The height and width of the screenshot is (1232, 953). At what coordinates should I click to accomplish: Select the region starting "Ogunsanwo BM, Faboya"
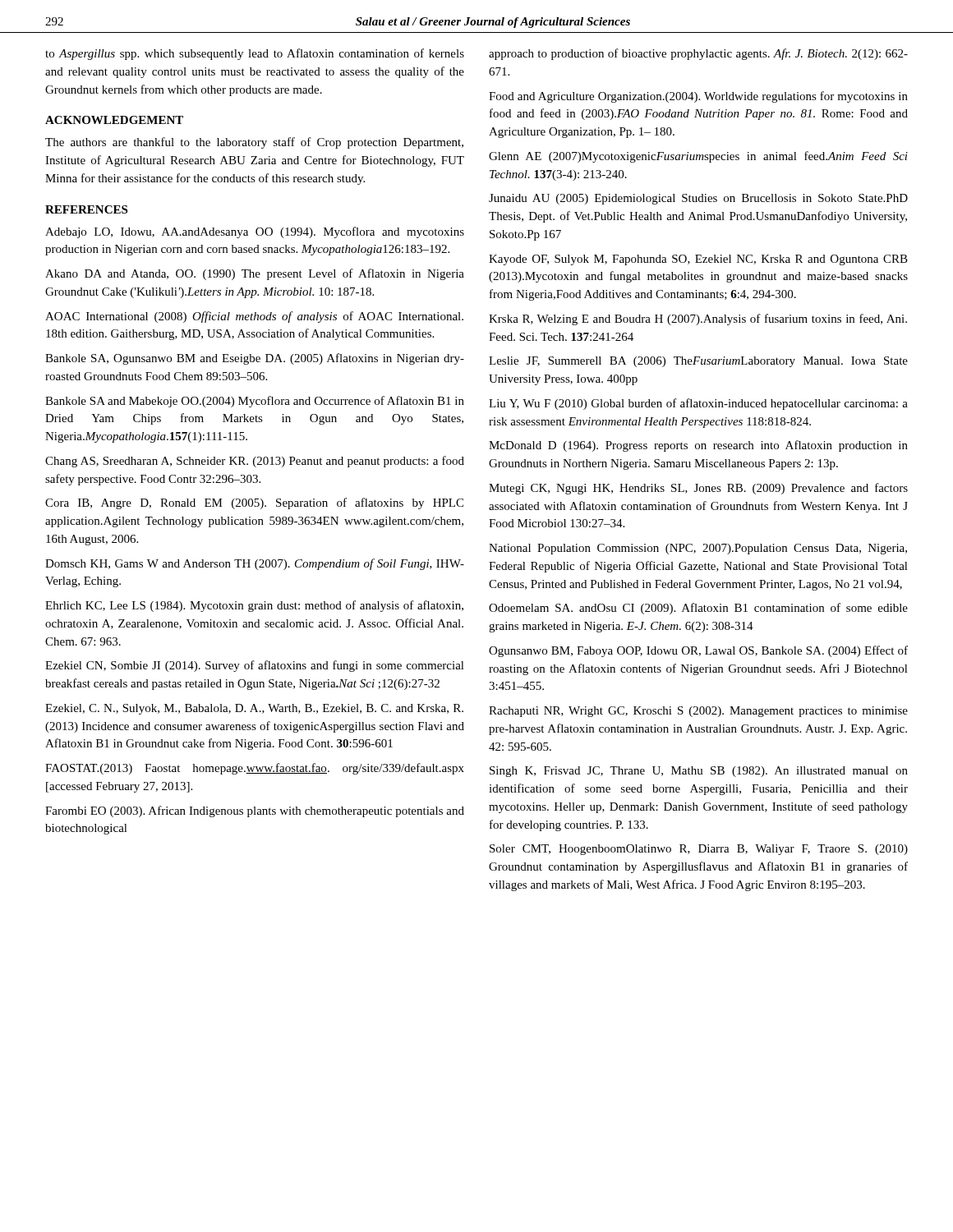click(x=698, y=669)
